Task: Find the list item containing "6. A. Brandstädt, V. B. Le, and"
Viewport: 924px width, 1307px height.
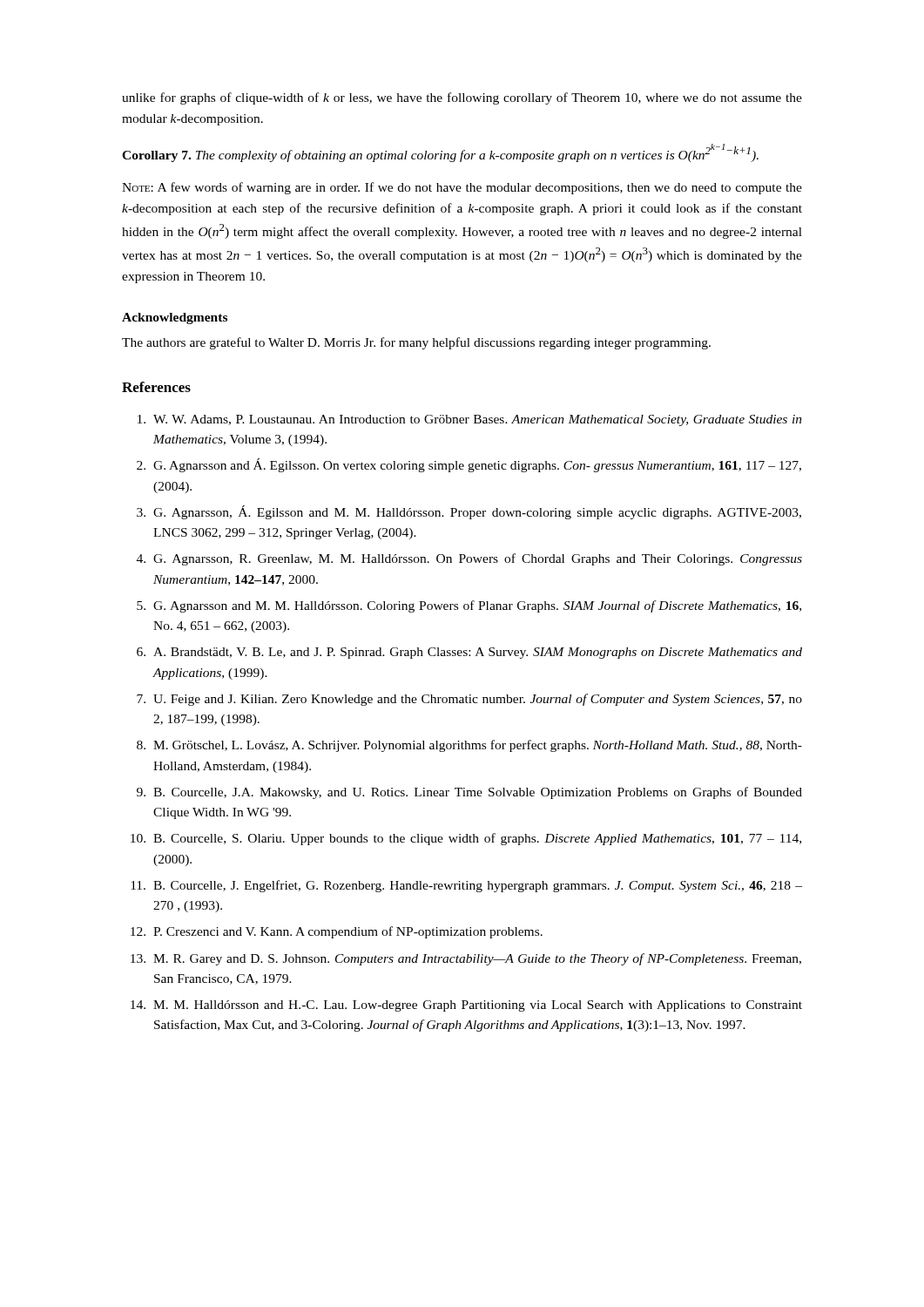Action: point(462,662)
